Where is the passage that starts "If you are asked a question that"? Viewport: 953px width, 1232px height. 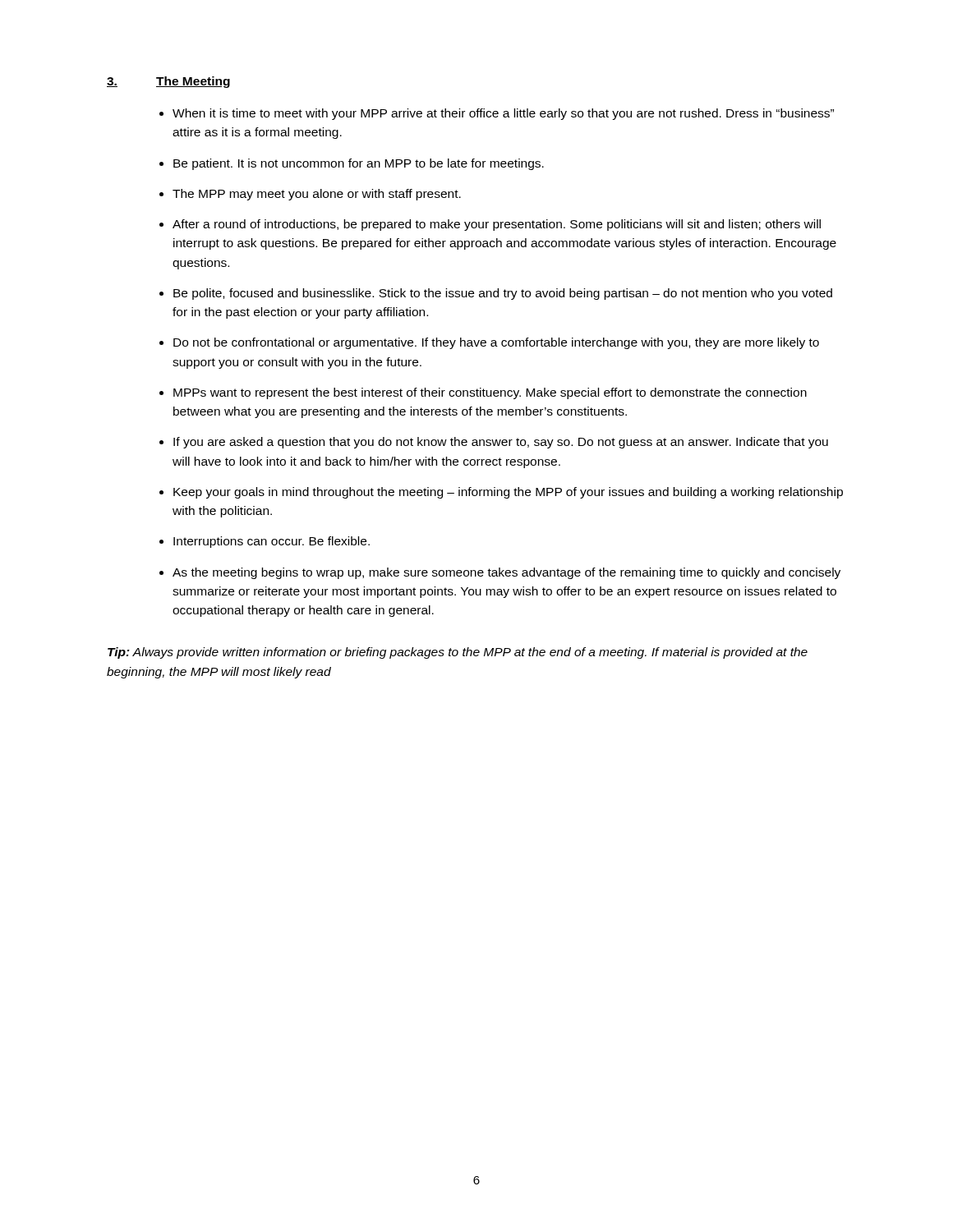click(509, 451)
